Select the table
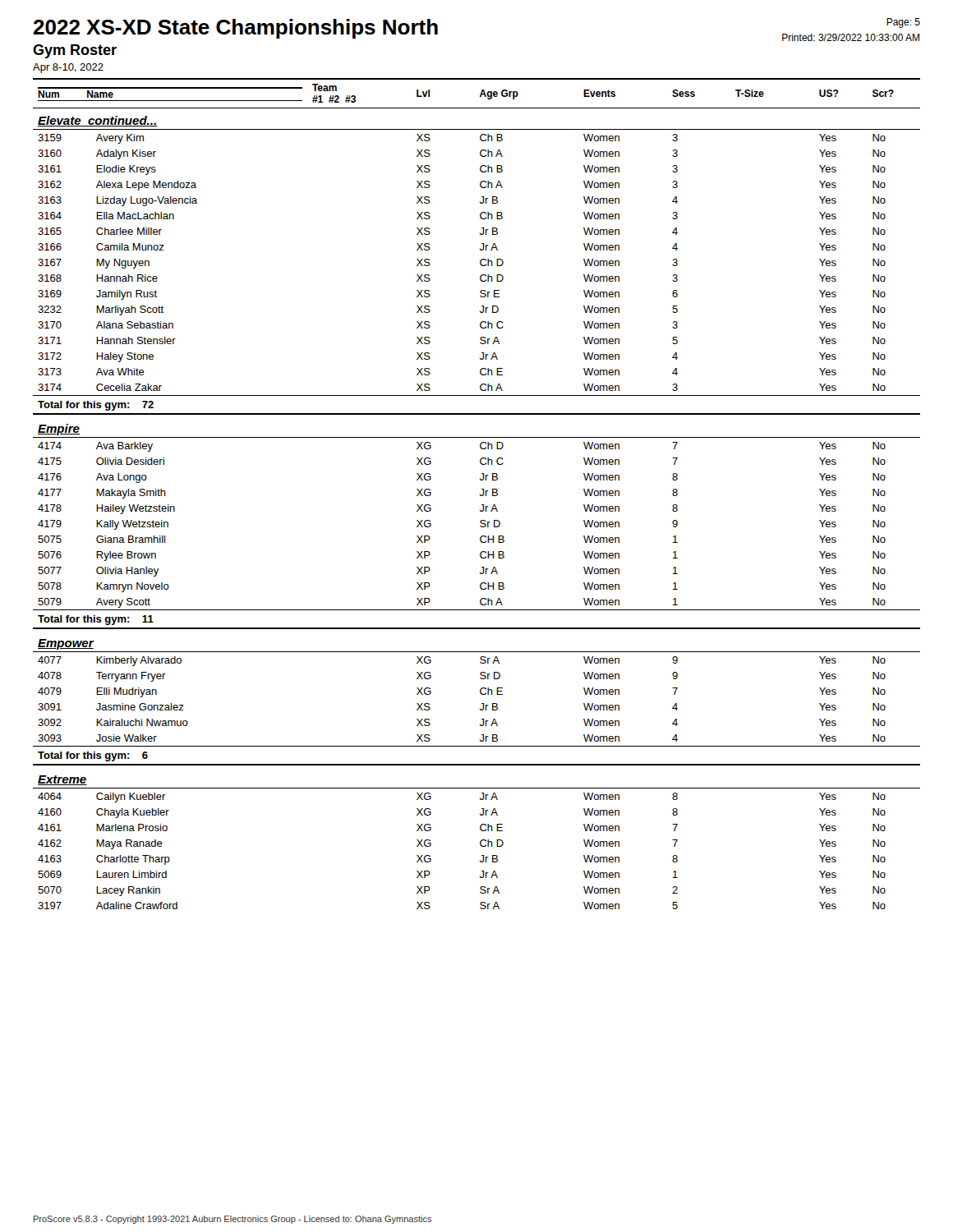Image resolution: width=953 pixels, height=1232 pixels. pos(476,496)
